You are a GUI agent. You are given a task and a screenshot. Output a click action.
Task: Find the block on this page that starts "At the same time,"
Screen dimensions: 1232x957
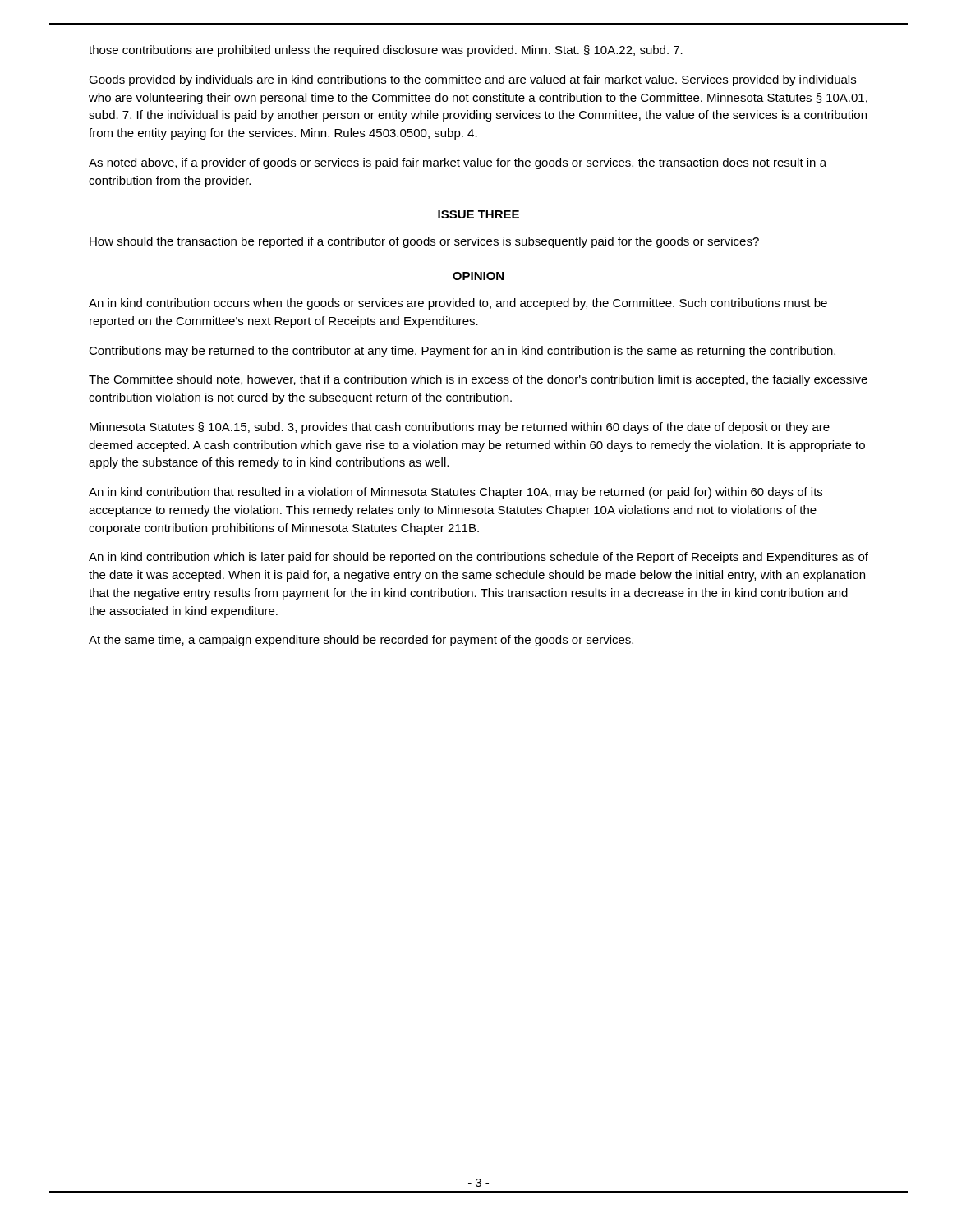click(x=362, y=640)
